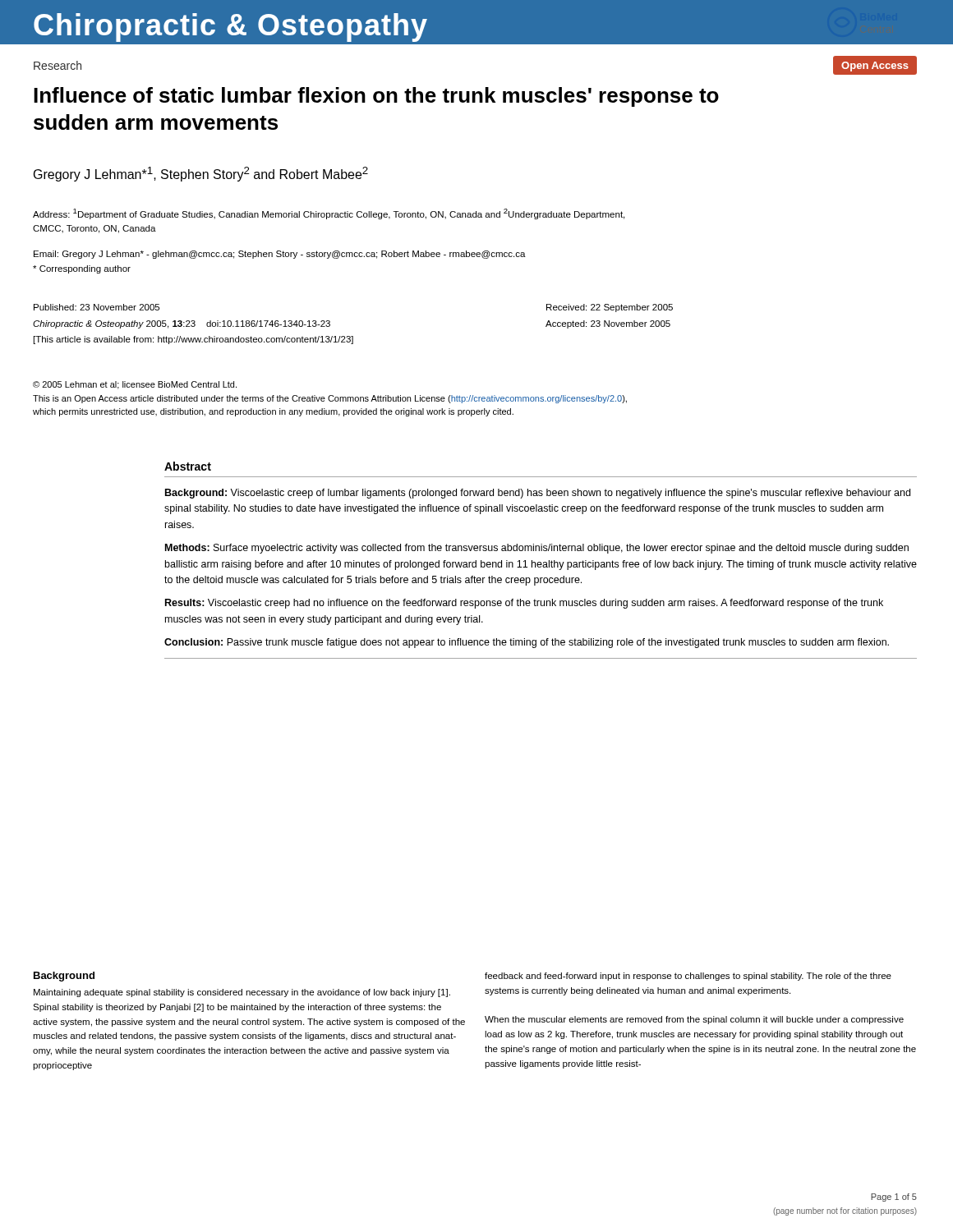Find the text block starting "© 2005 Lehman et al;"
The width and height of the screenshot is (953, 1232).
[330, 398]
